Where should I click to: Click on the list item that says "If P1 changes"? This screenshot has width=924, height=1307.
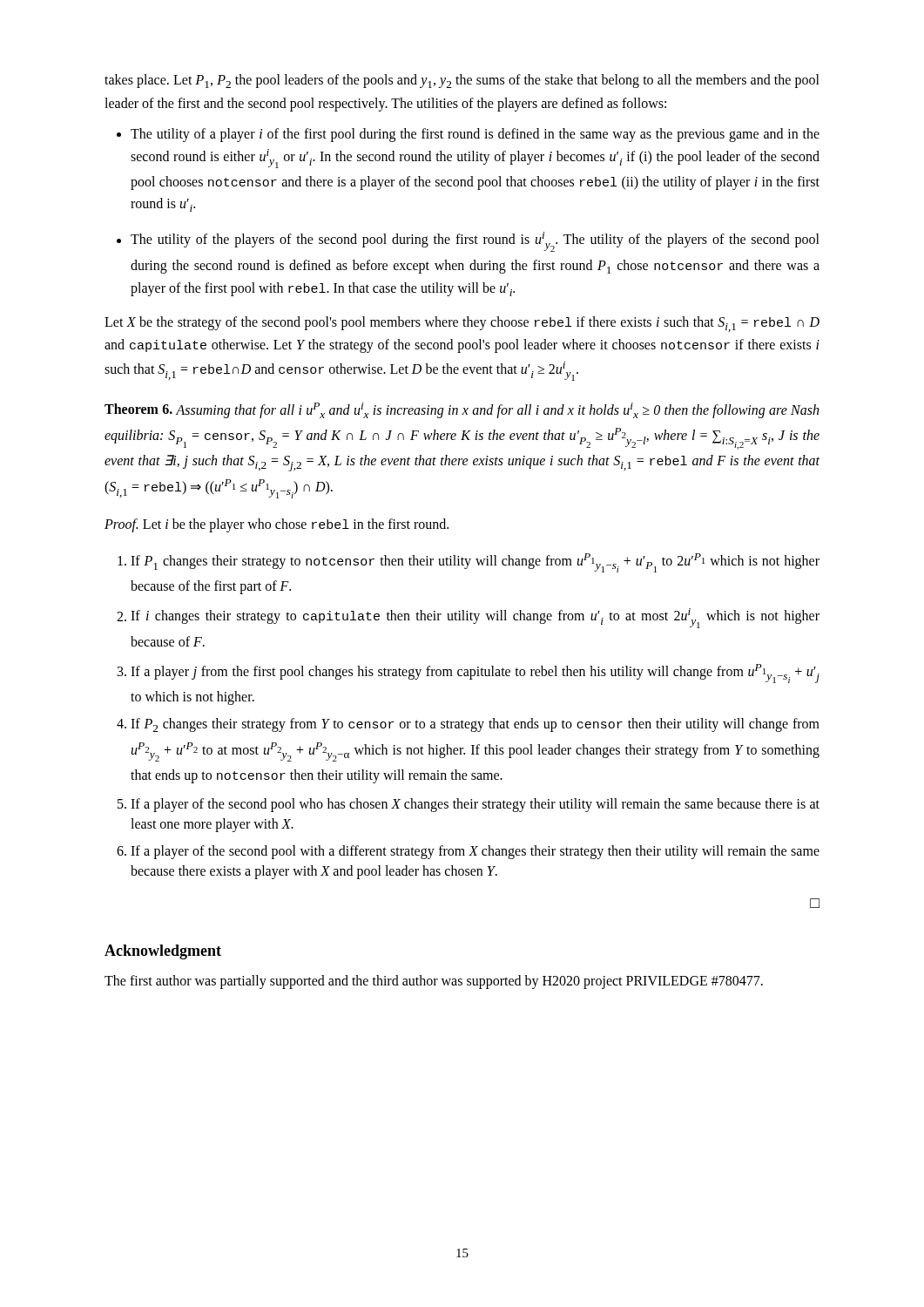(x=462, y=715)
